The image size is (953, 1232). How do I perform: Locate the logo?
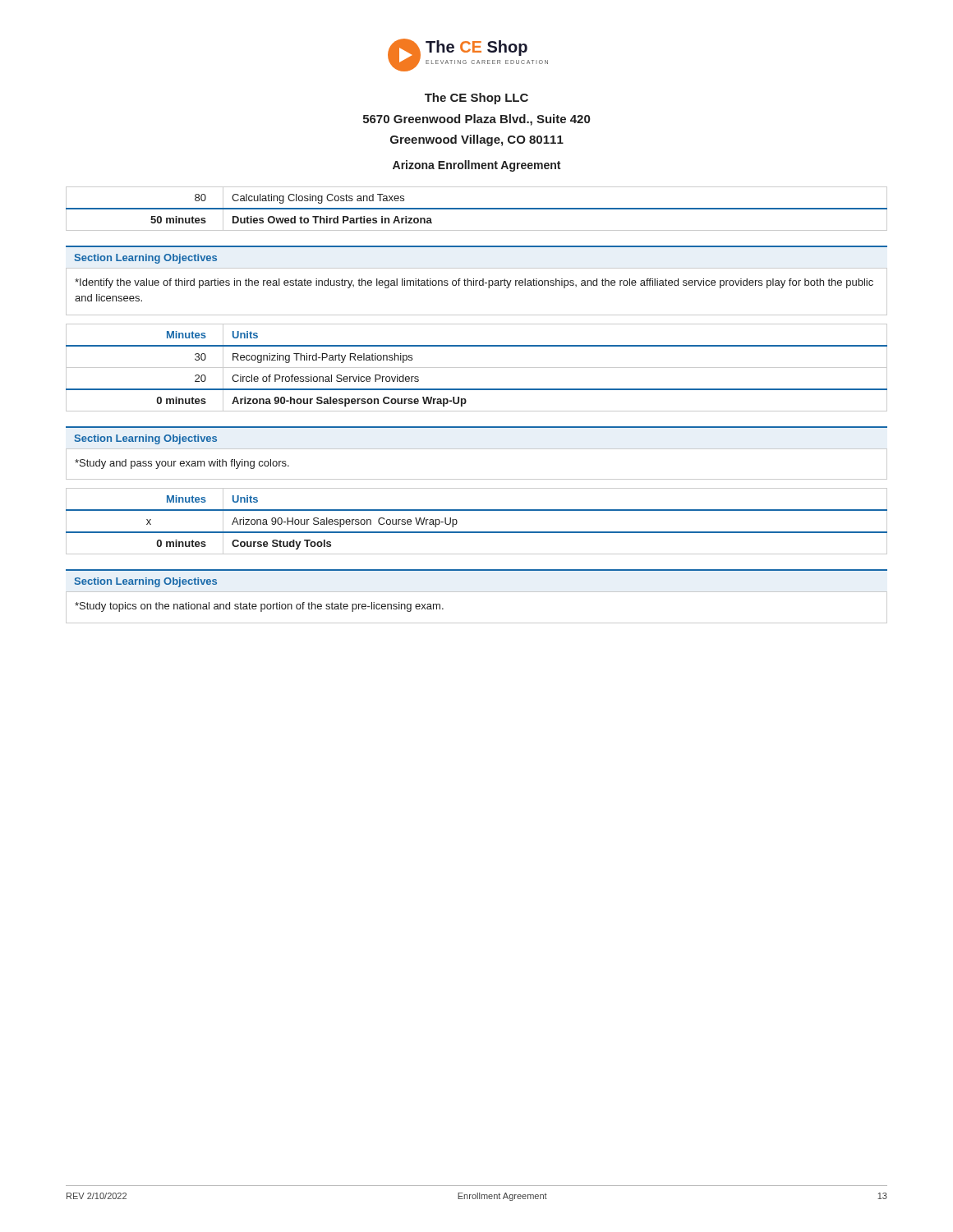(x=476, y=57)
